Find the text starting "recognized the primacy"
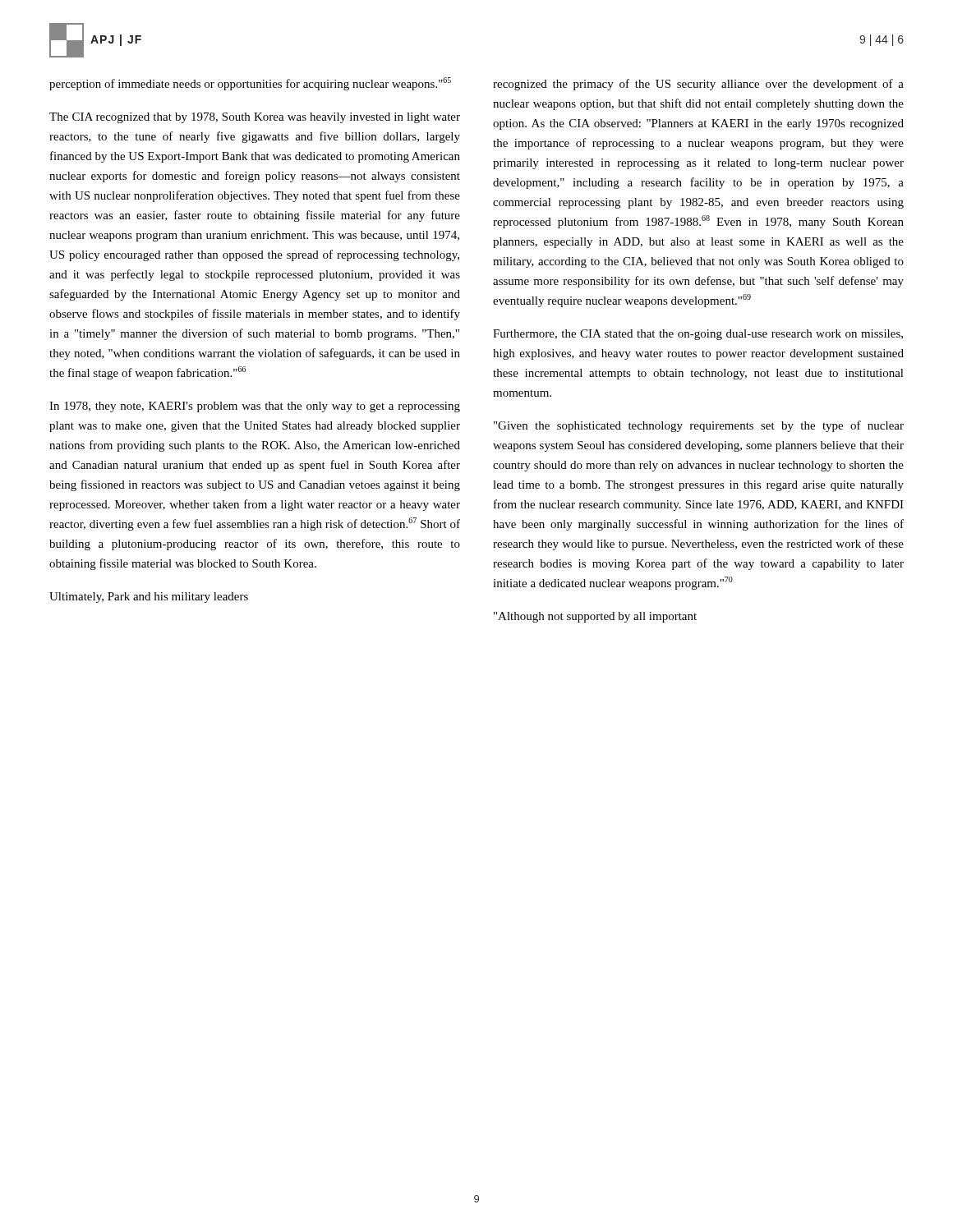 point(698,192)
